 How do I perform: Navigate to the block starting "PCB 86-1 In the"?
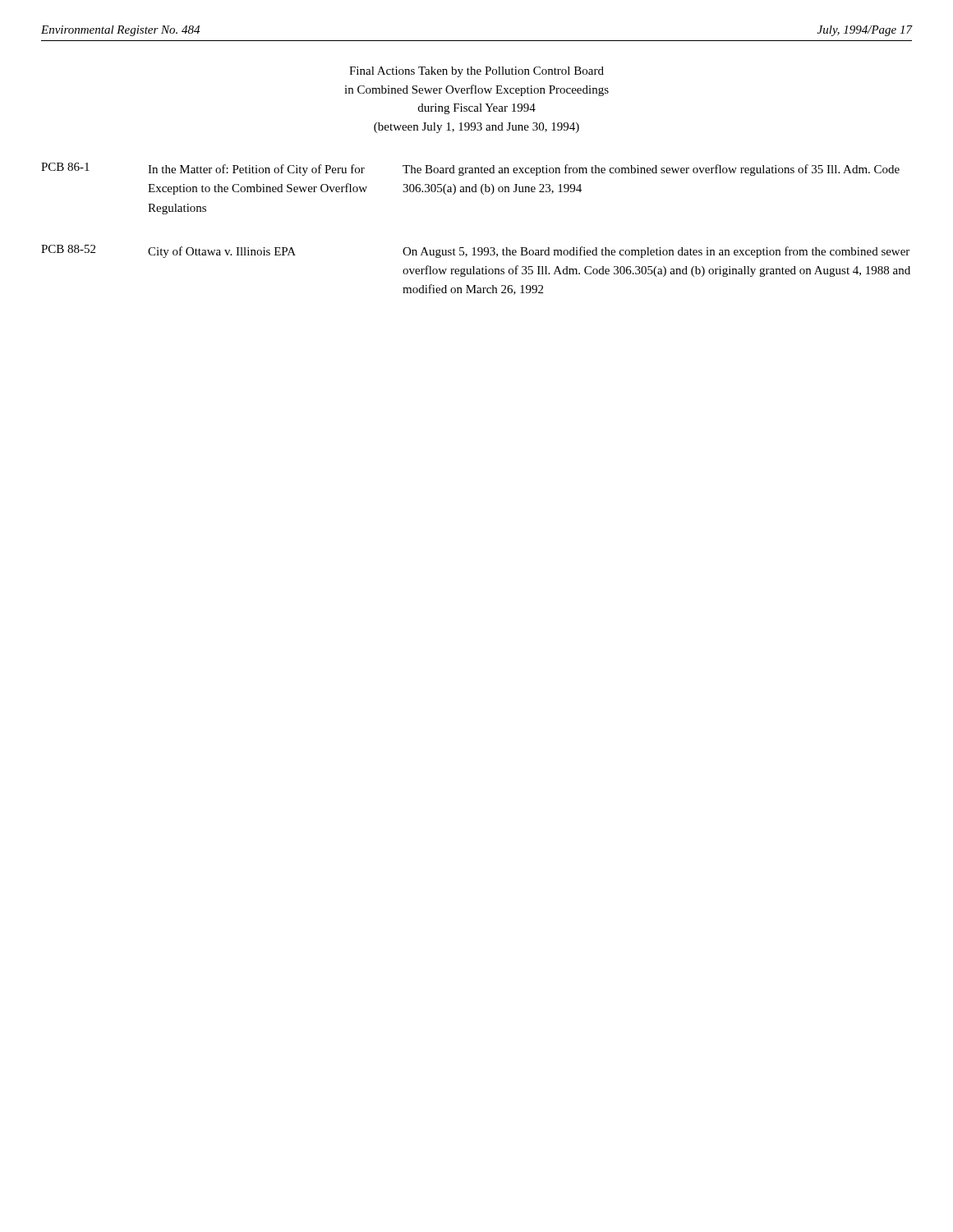coord(476,189)
